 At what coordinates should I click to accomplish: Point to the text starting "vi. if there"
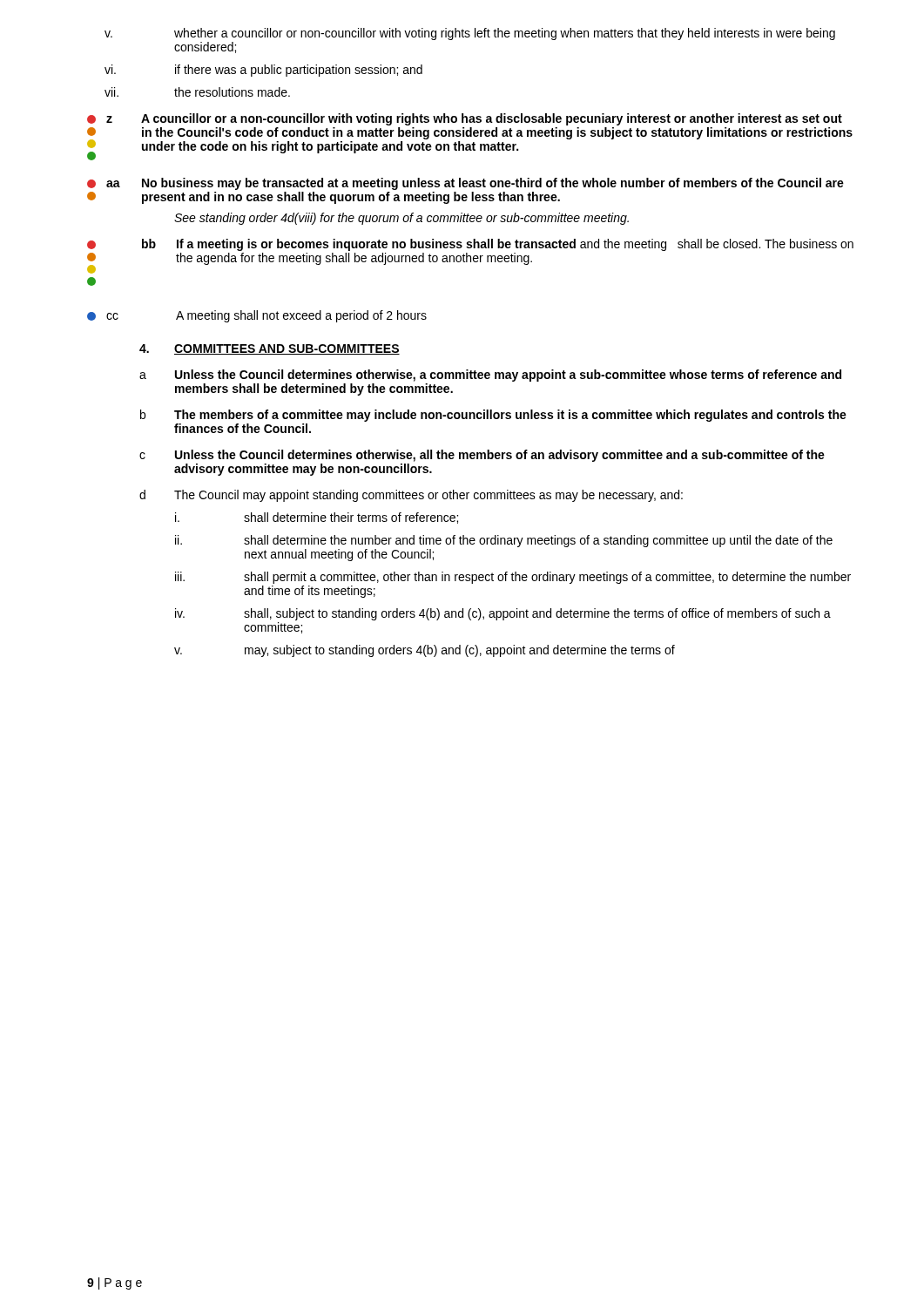(263, 71)
